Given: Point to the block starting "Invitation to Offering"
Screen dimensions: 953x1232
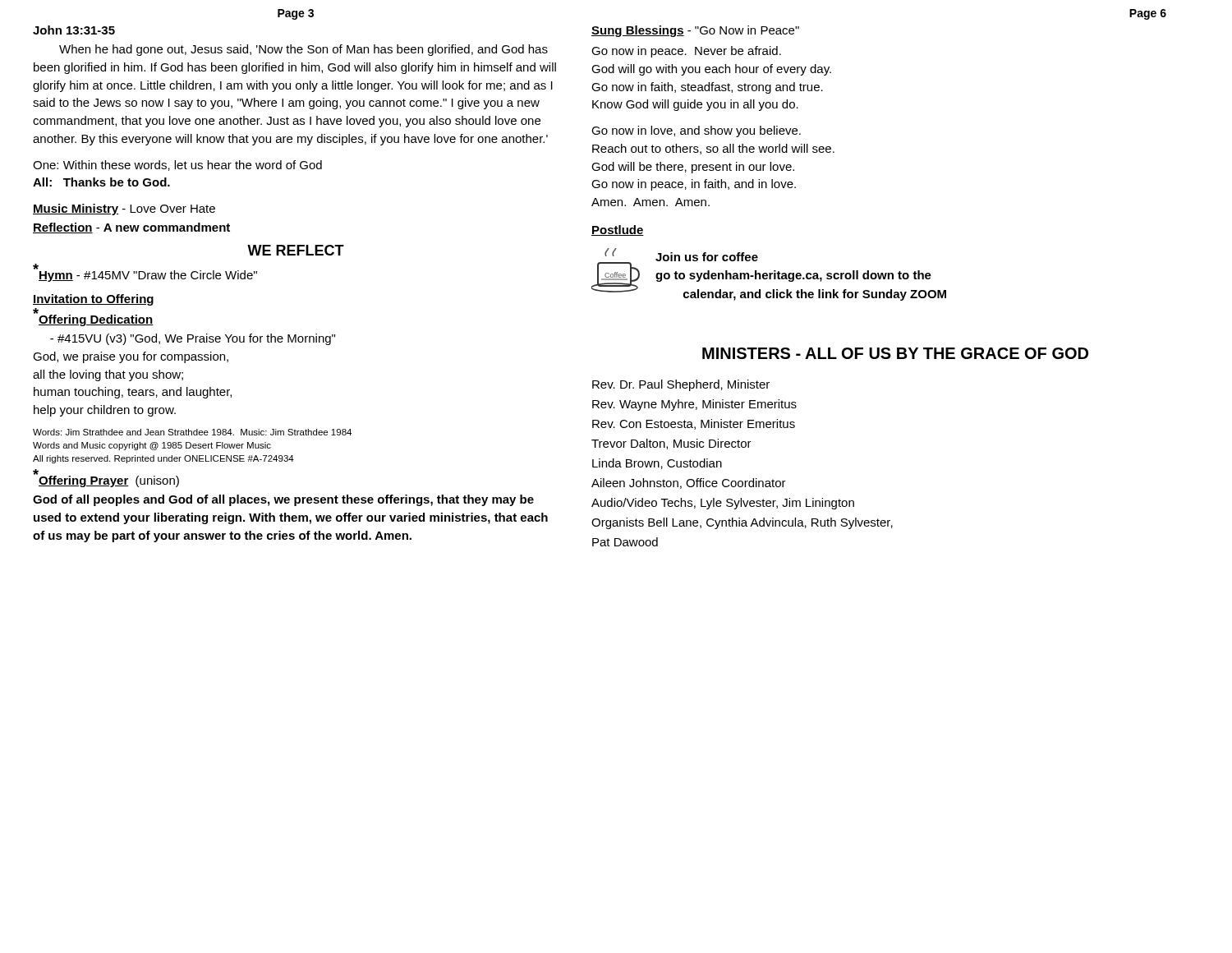Looking at the screenshot, I should pos(93,299).
